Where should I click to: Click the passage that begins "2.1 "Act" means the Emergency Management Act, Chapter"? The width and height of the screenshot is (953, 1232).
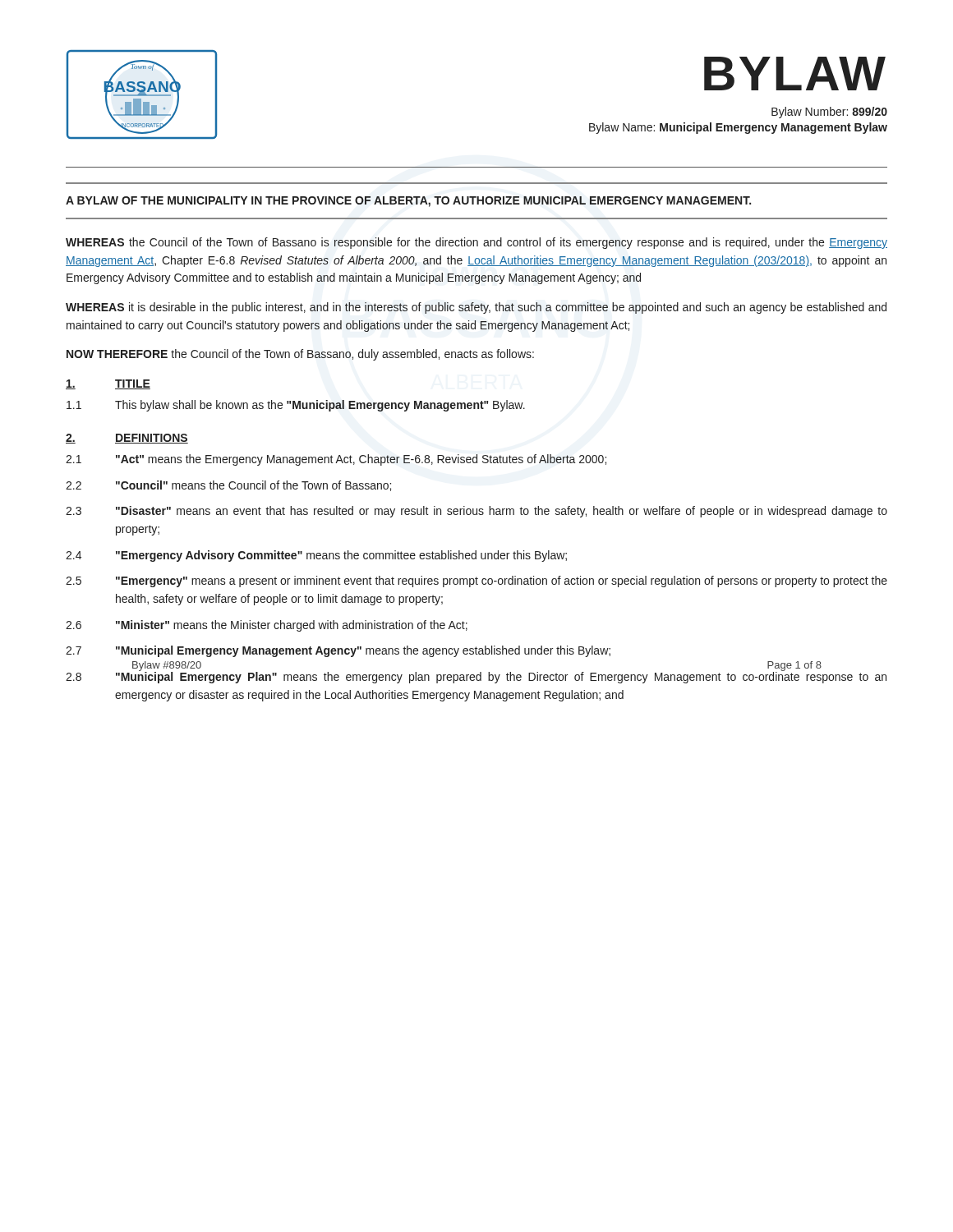[476, 460]
